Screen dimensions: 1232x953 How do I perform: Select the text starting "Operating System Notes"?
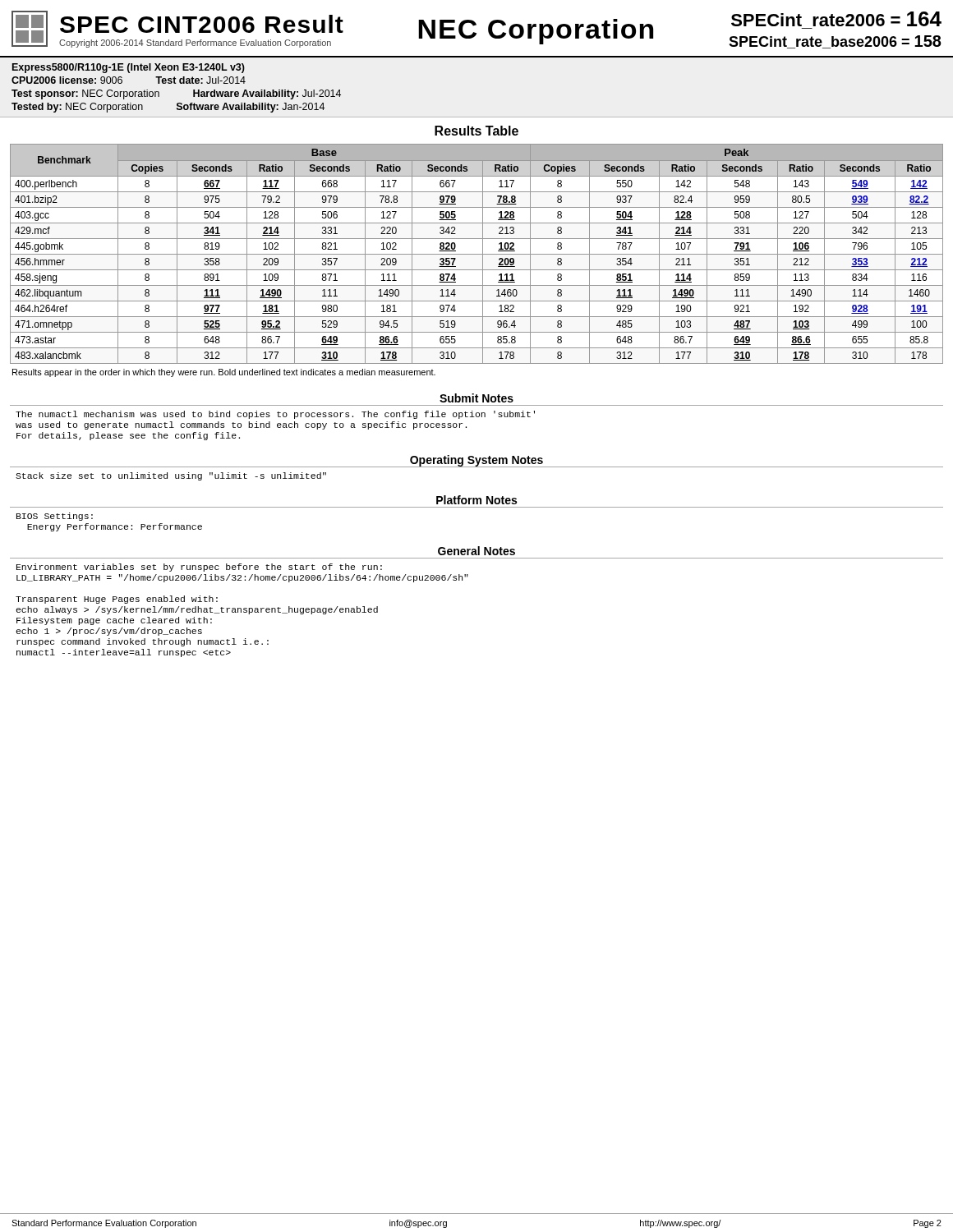click(x=476, y=460)
